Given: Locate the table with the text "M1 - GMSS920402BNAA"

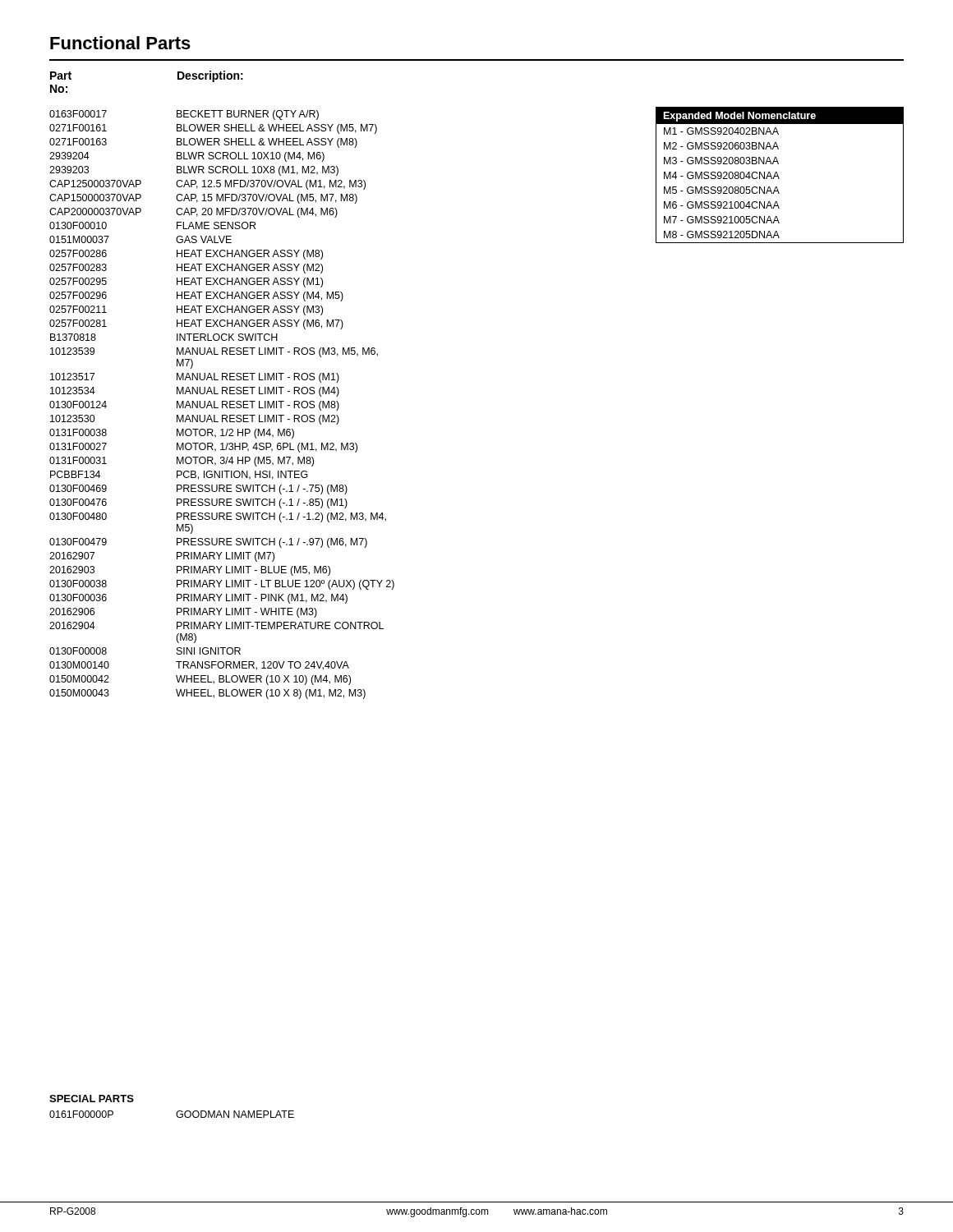Looking at the screenshot, I should click(780, 175).
